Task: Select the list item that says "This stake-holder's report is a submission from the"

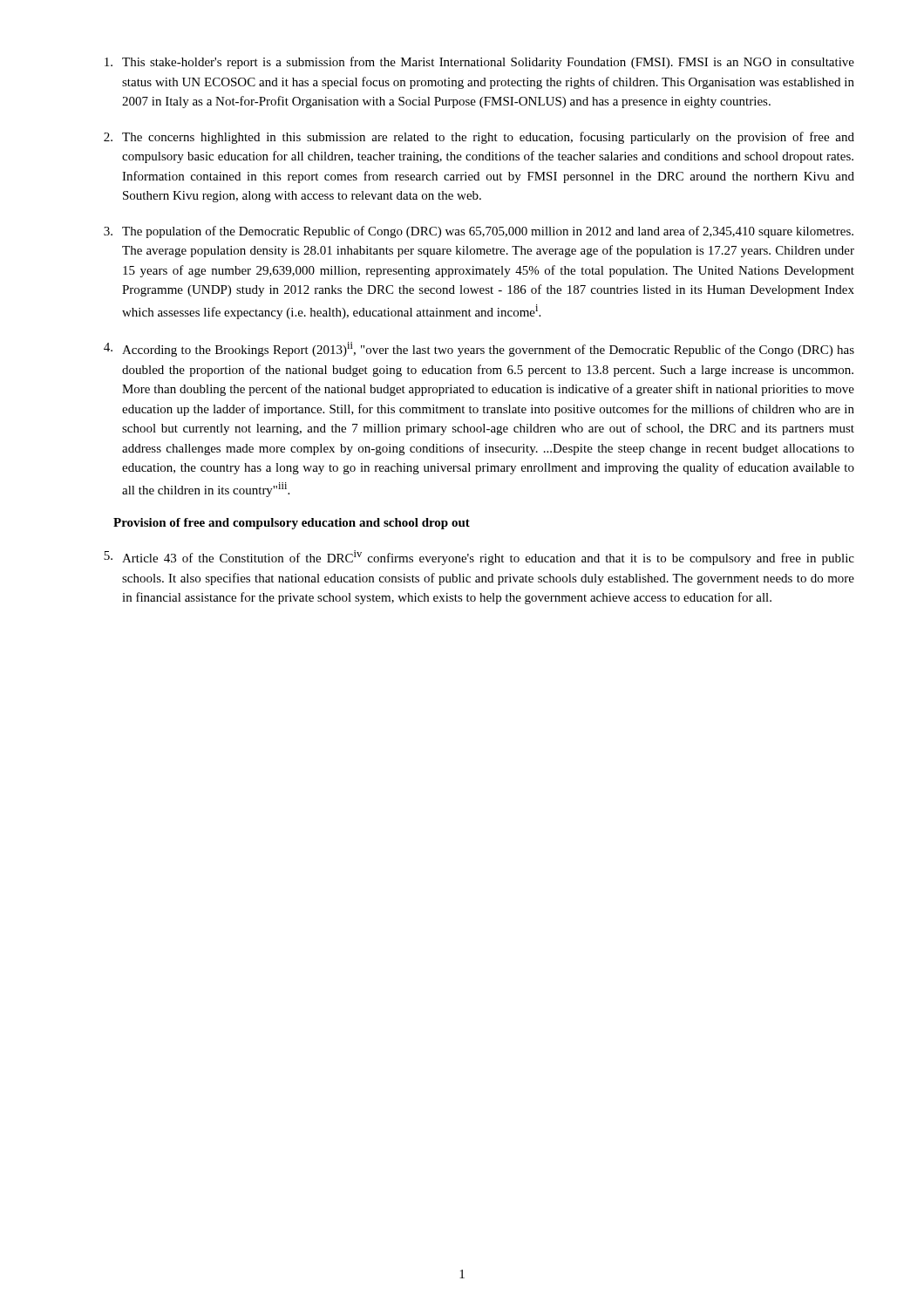Action: (471, 82)
